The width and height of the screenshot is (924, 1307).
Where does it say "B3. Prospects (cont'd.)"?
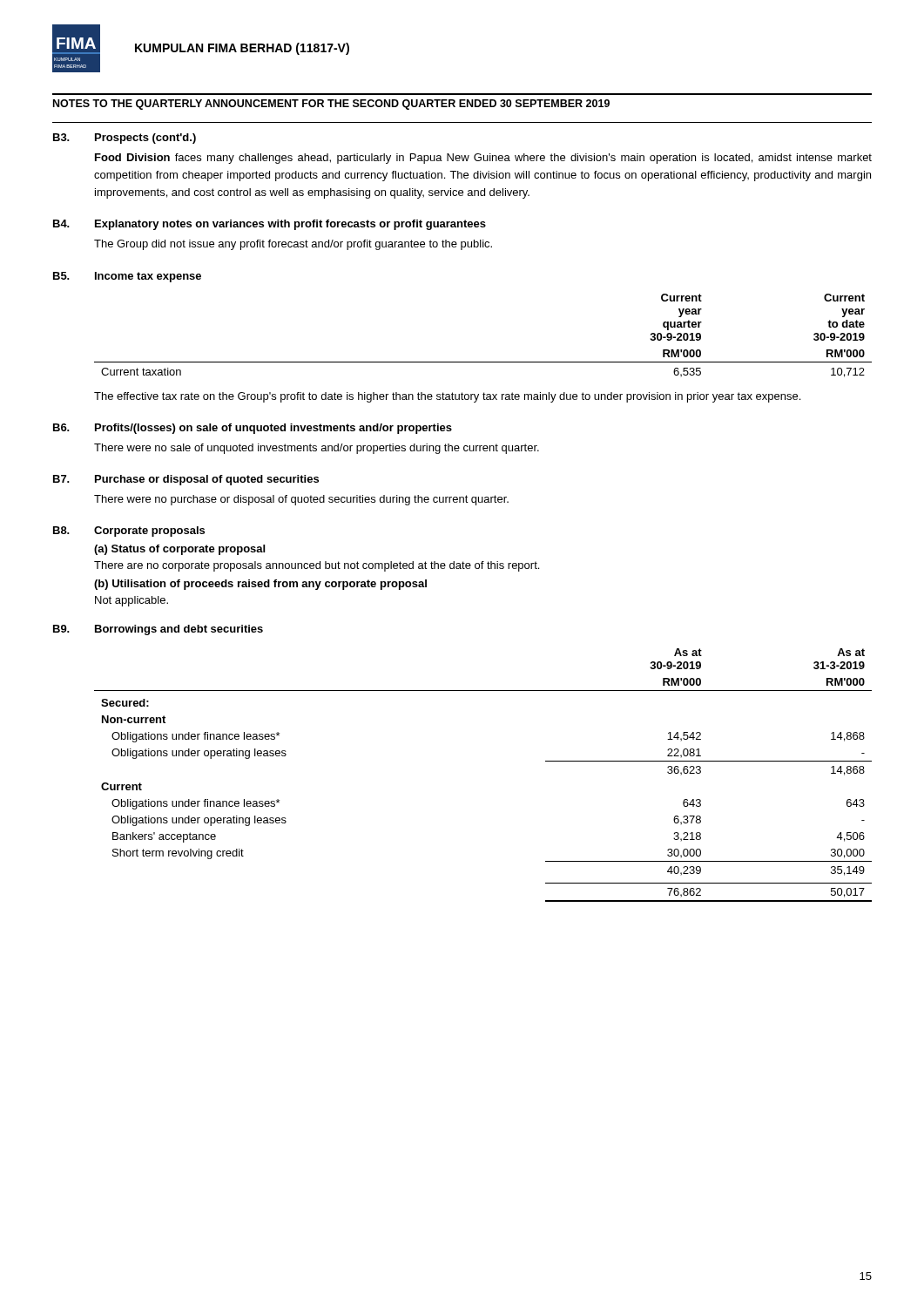124,137
